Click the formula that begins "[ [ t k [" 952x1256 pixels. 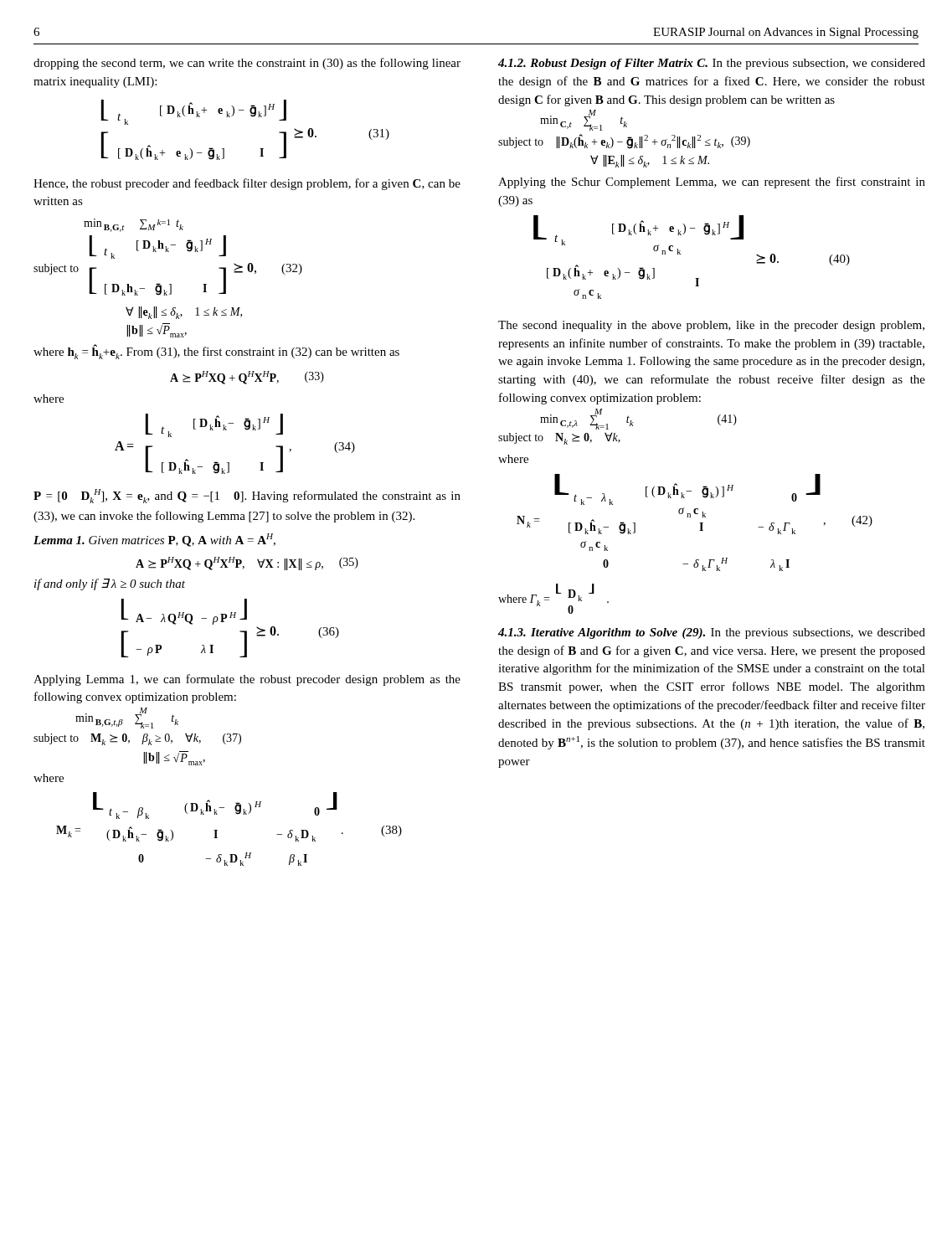[x=194, y=112]
